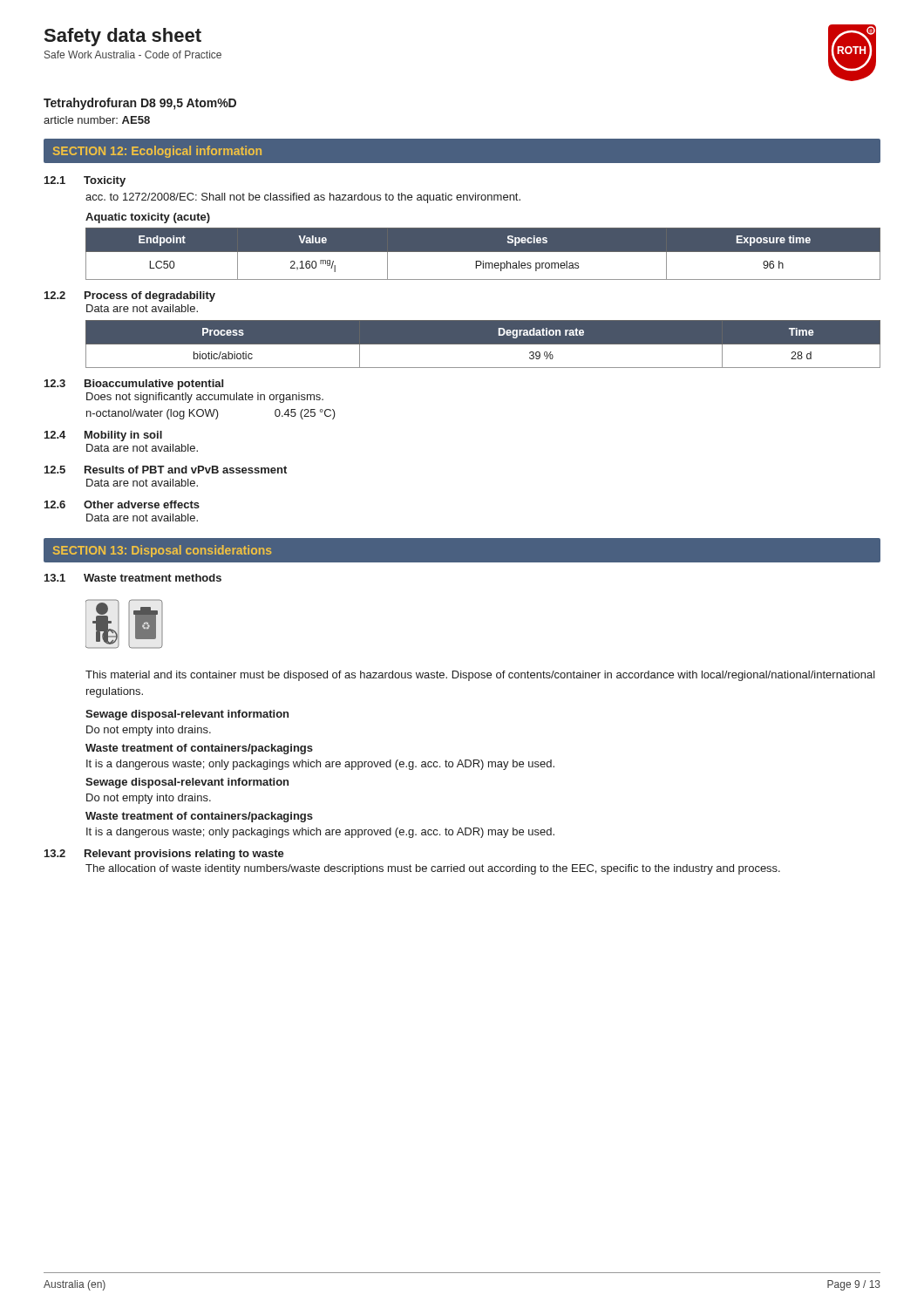
Task: Click on the text starting "SECTION 13: Disposal considerations"
Action: point(162,550)
